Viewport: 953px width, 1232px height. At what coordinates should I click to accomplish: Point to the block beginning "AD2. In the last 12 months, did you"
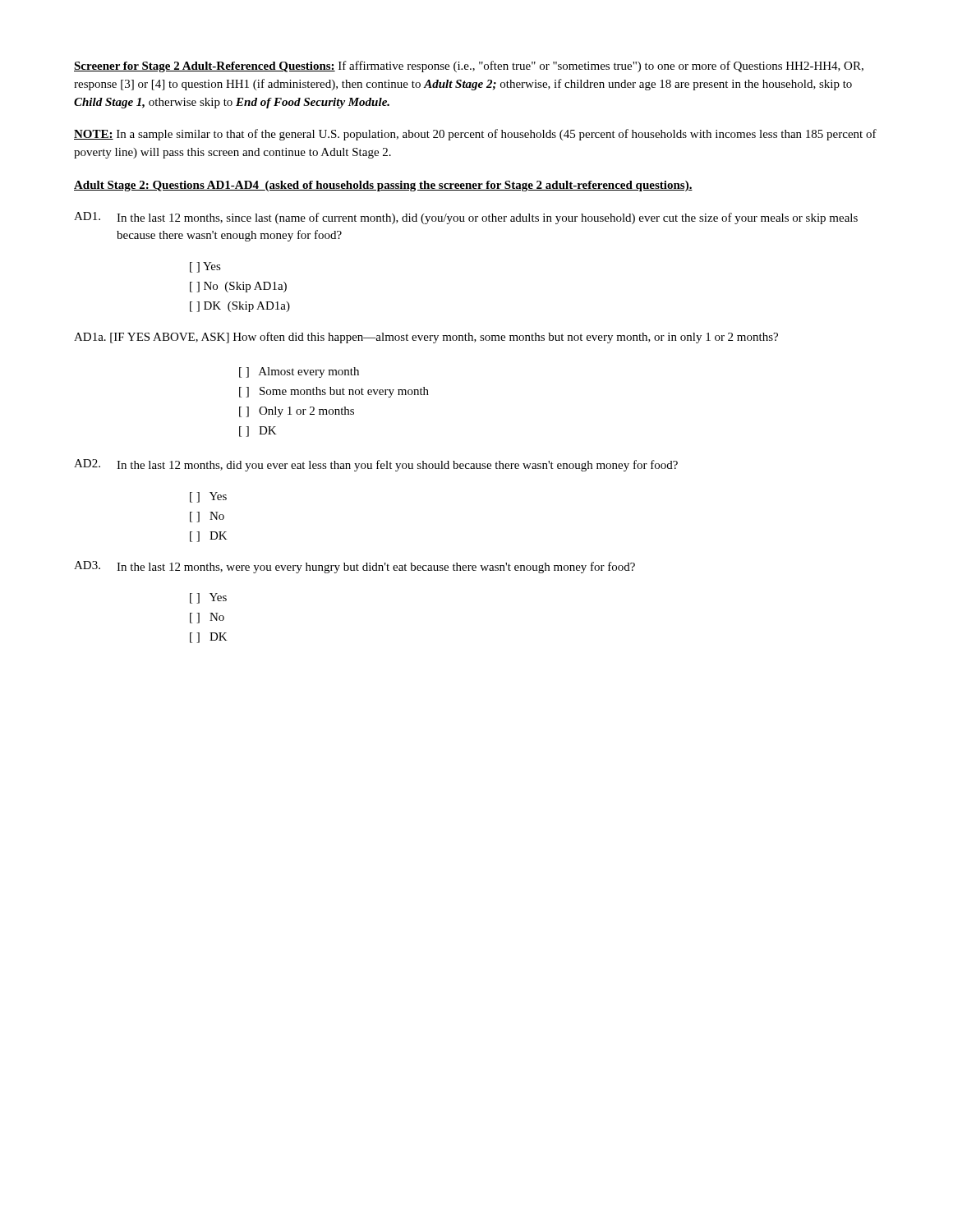476,465
